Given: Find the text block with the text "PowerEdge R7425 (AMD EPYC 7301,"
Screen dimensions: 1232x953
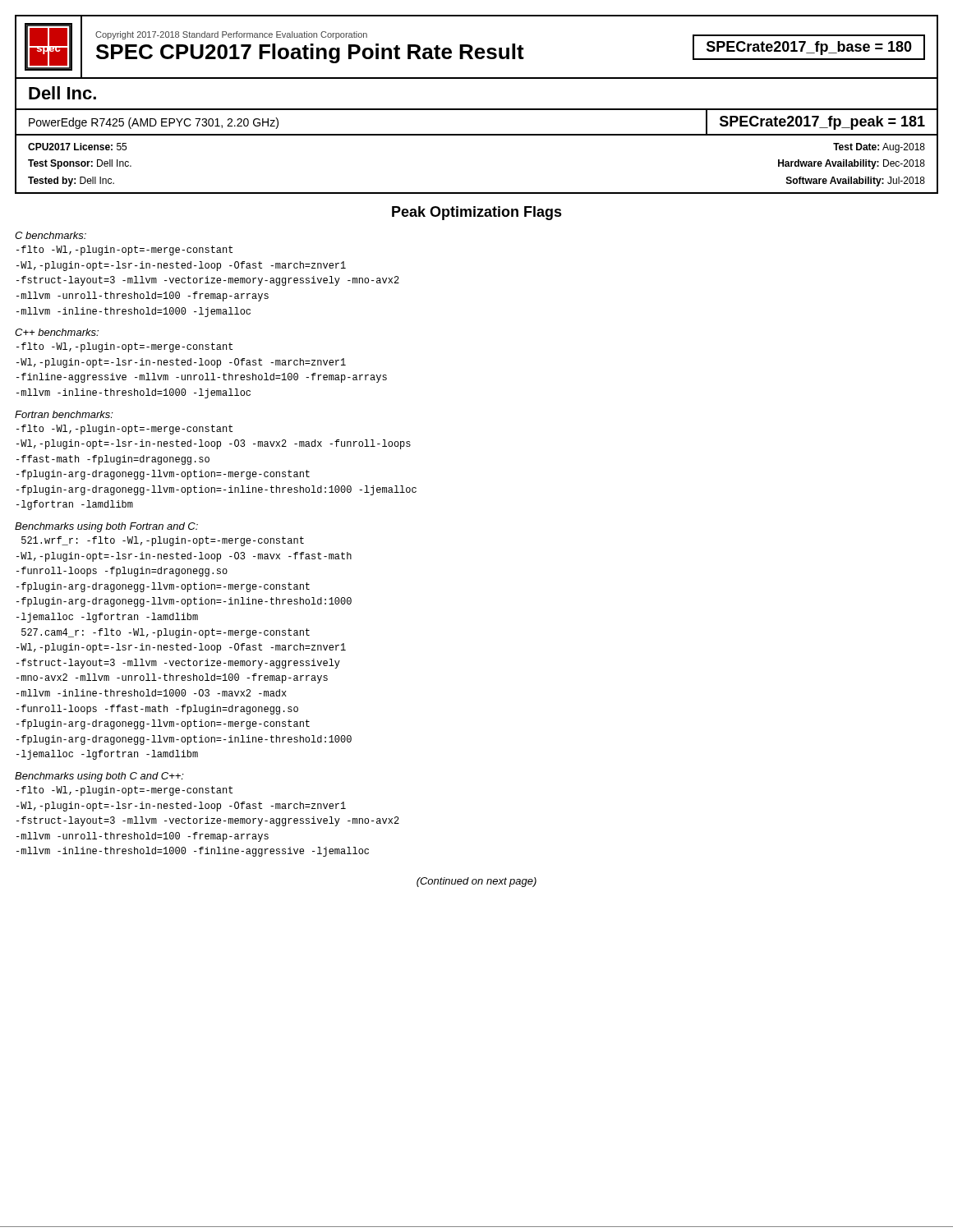Looking at the screenshot, I should coord(476,122).
